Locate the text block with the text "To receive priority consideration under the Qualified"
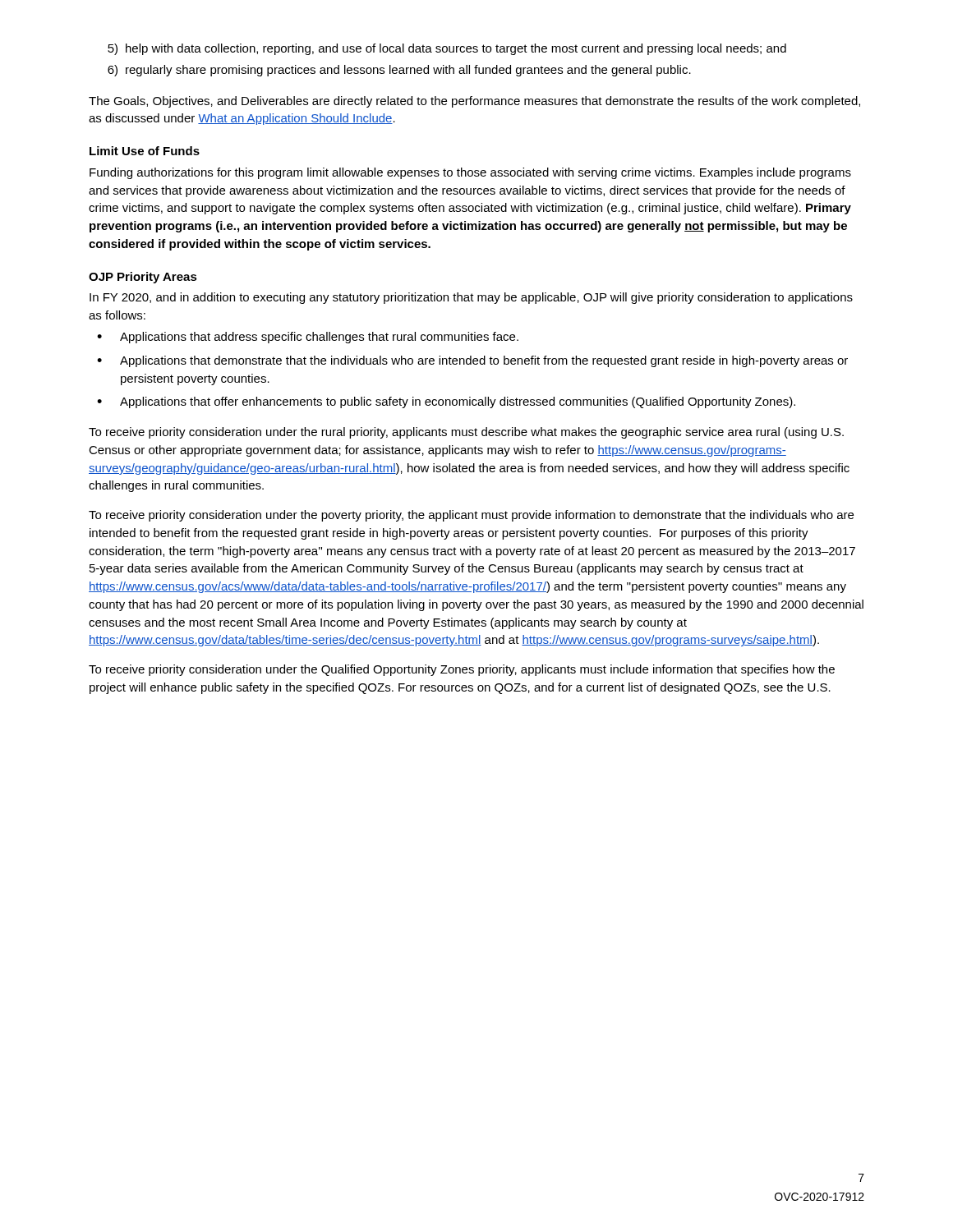Viewport: 953px width, 1232px height. point(462,678)
